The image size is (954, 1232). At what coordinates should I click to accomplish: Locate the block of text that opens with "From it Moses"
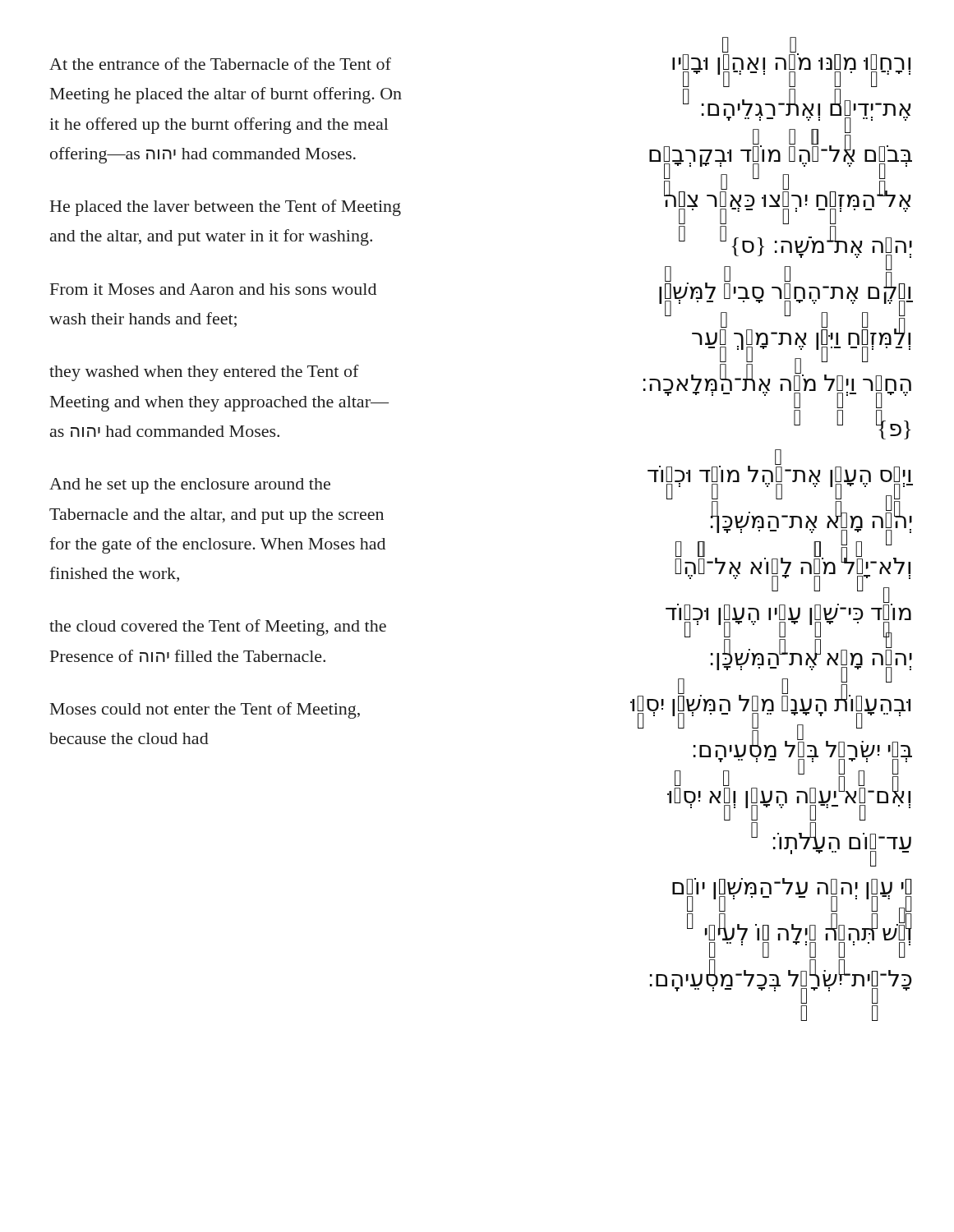(x=213, y=303)
